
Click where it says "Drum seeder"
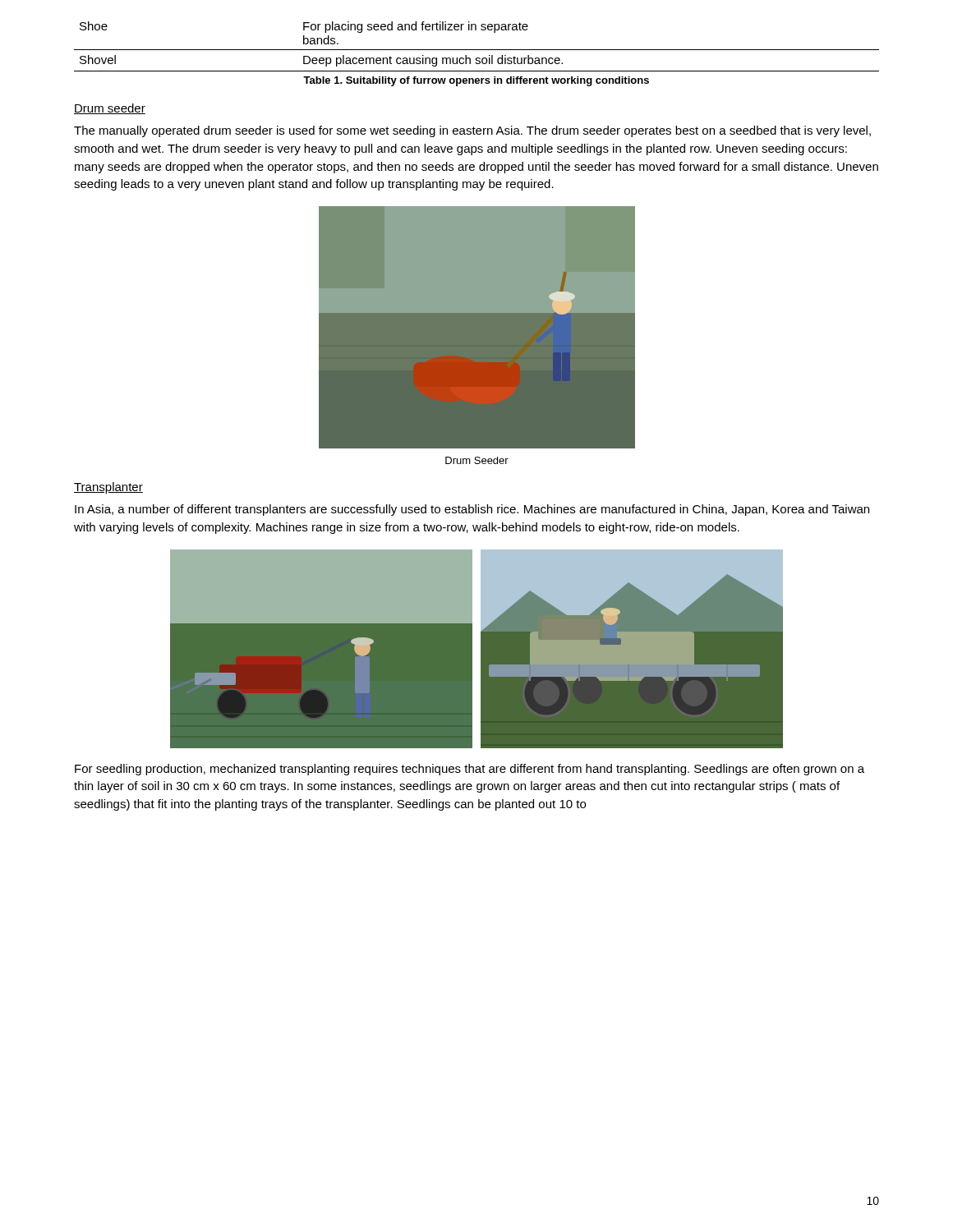click(110, 108)
